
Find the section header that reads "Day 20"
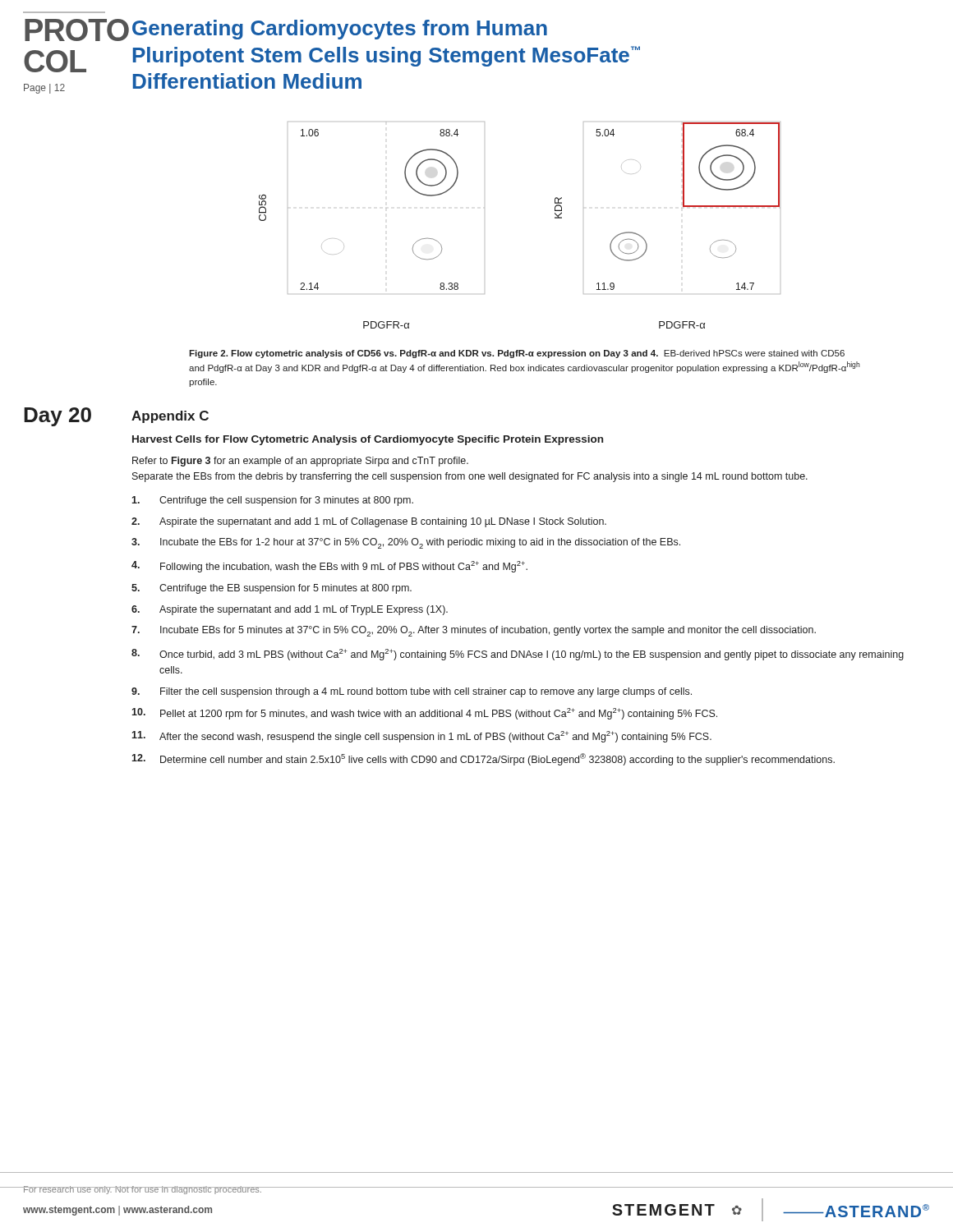[x=57, y=415]
